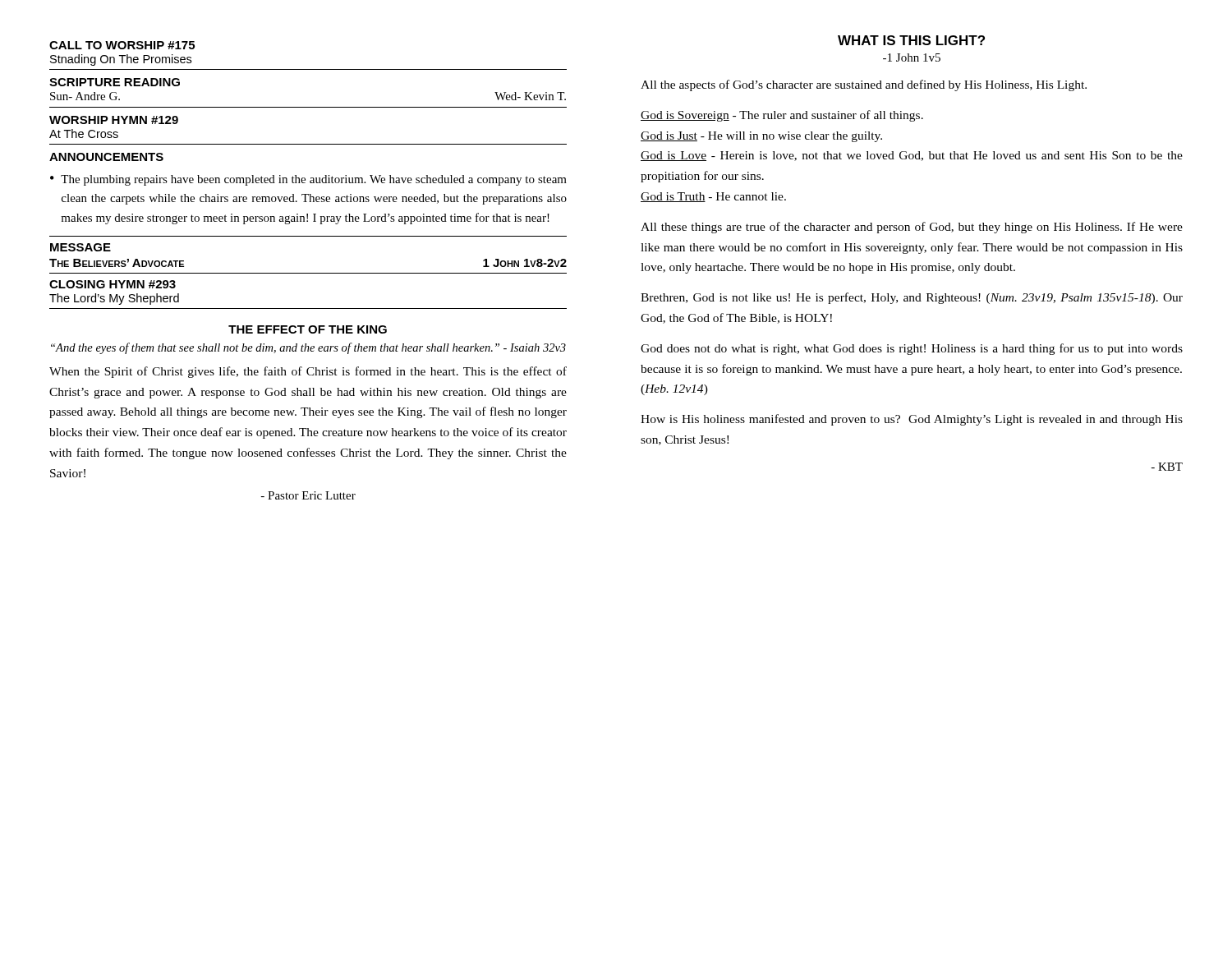Image resolution: width=1232 pixels, height=953 pixels.
Task: Navigate to the passage starting "SCRIPTURE READING"
Action: tap(115, 82)
